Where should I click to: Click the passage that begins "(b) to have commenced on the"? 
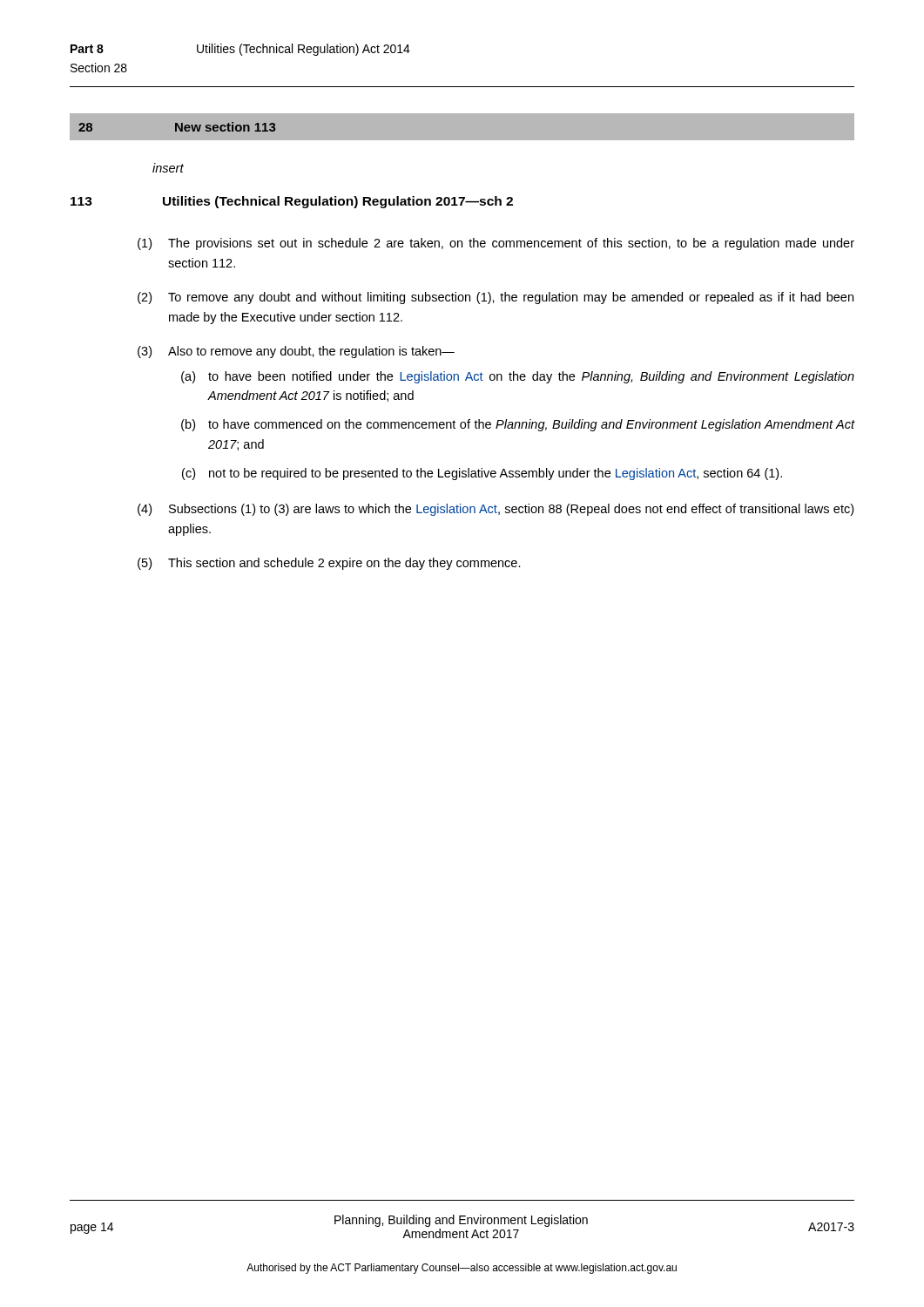tap(503, 435)
